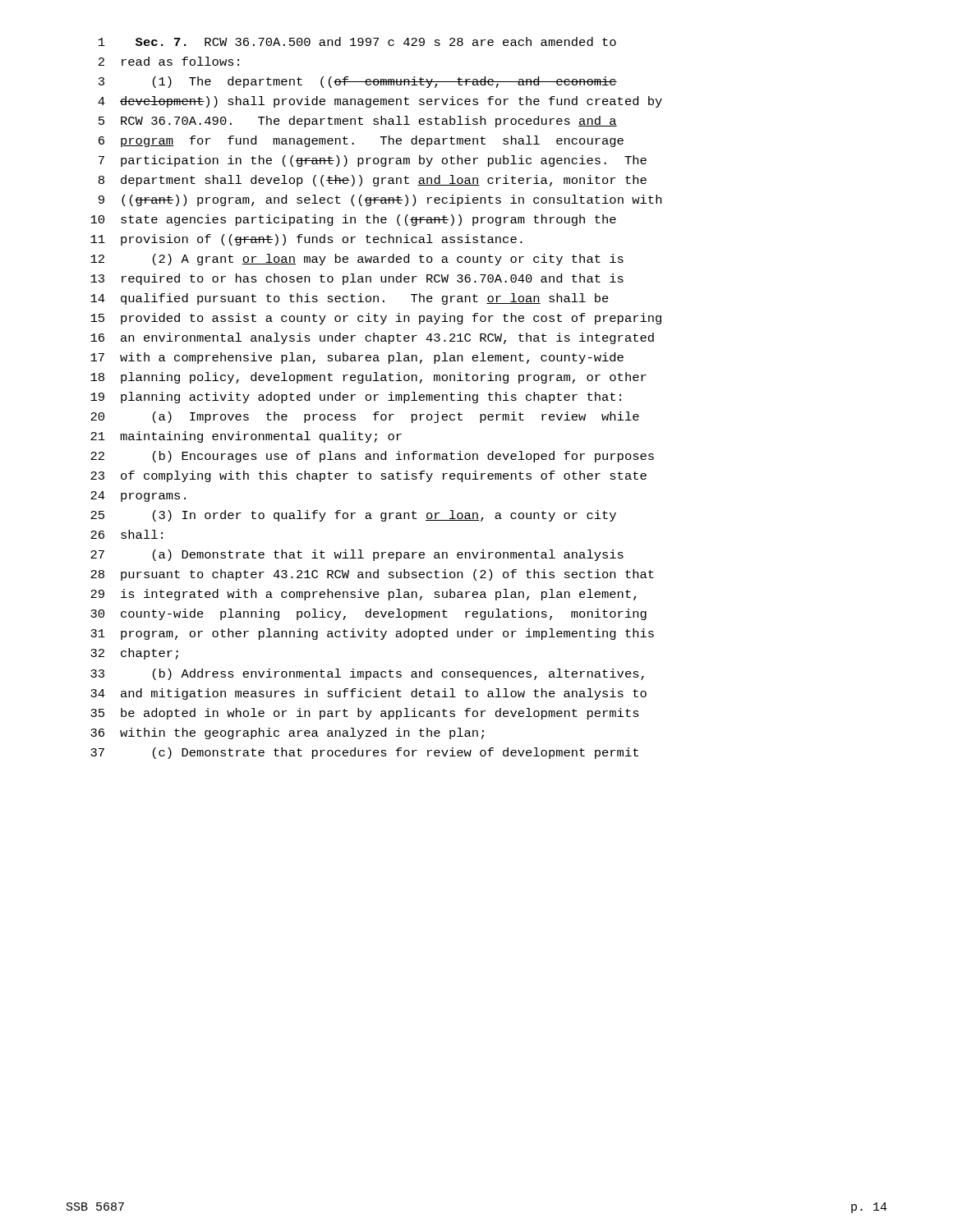Click on the element starting "20 (a) Improves"
Image resolution: width=953 pixels, height=1232 pixels.
click(x=476, y=418)
